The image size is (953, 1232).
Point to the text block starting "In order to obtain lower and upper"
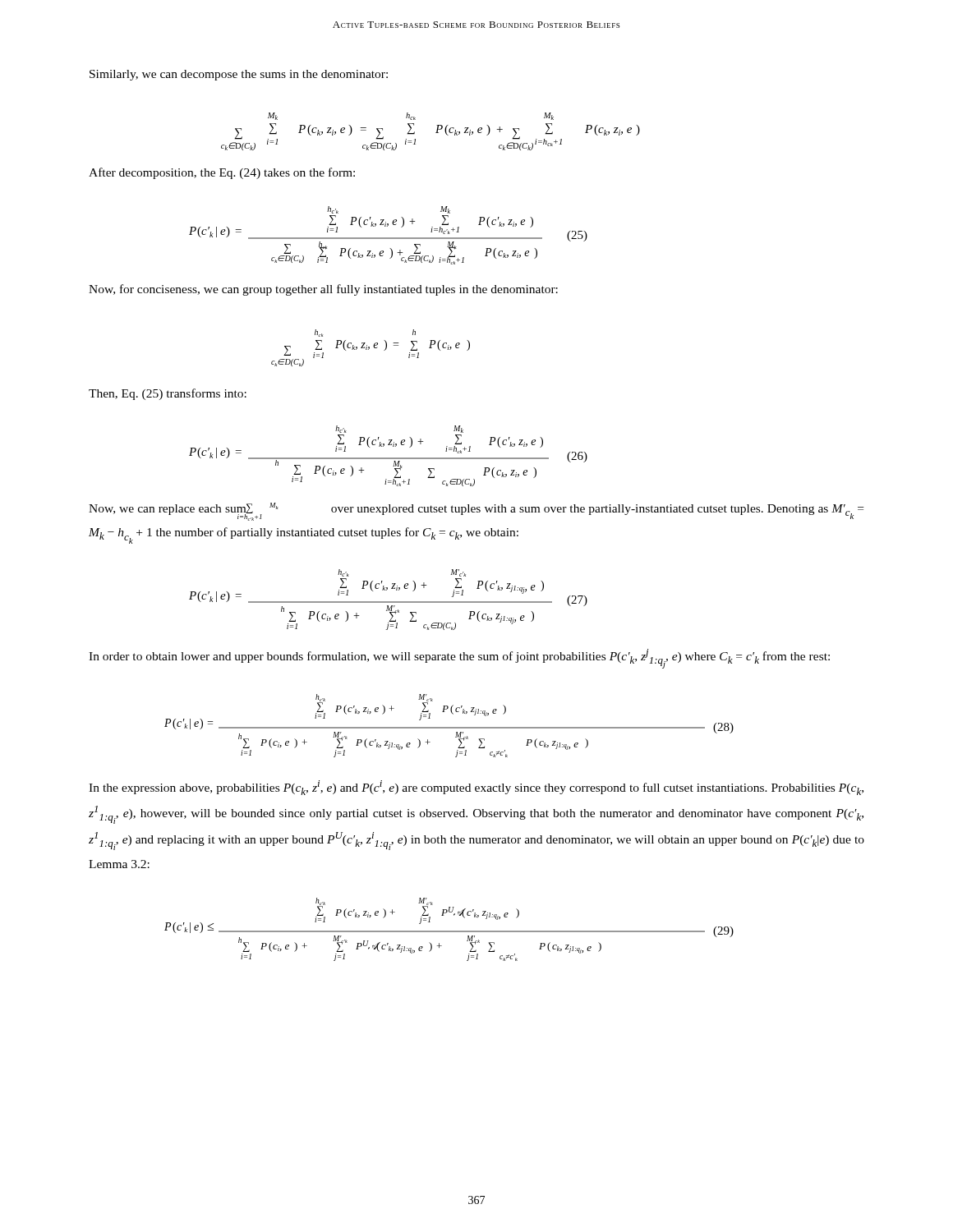click(460, 657)
